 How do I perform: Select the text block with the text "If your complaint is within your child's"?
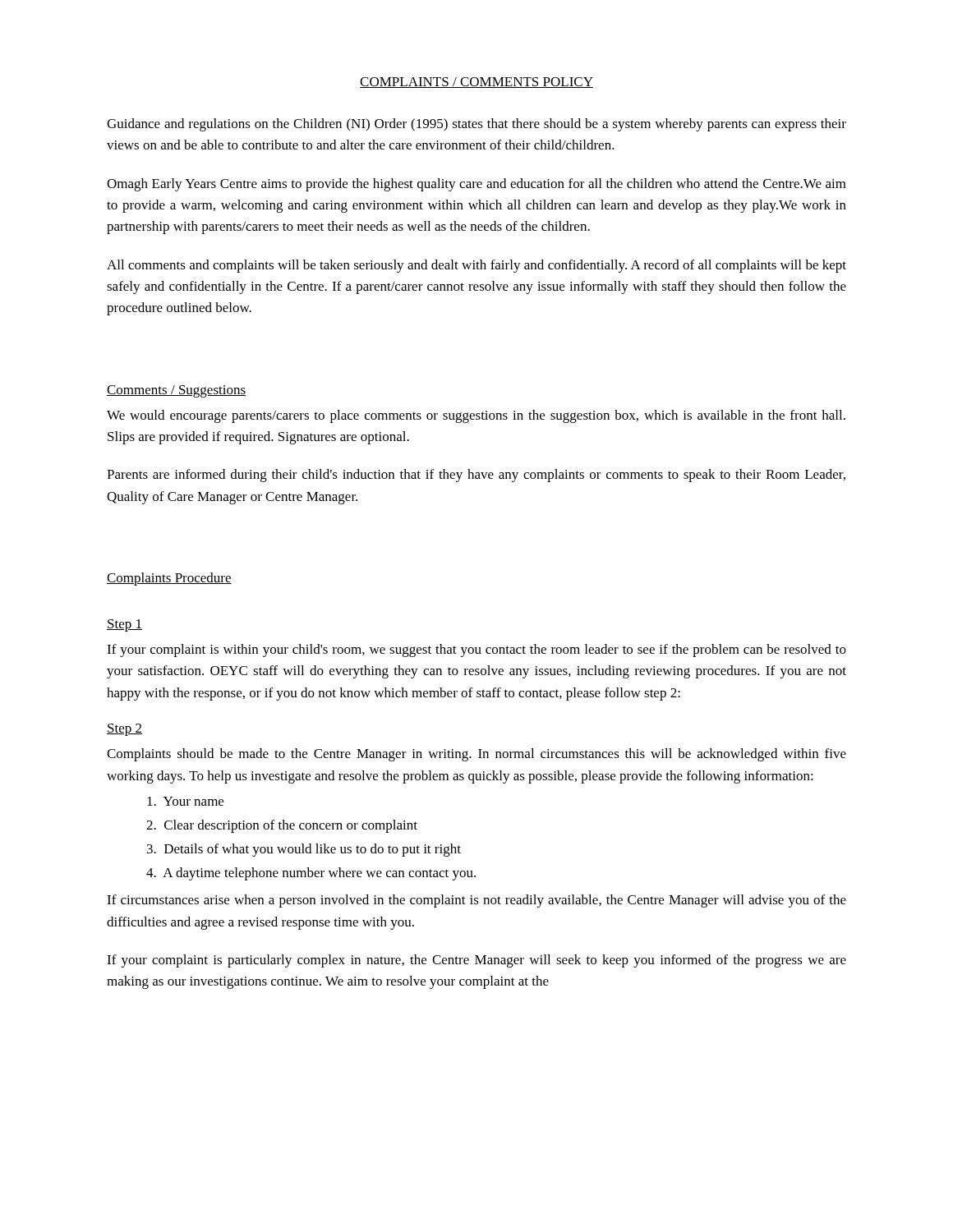pyautogui.click(x=476, y=671)
